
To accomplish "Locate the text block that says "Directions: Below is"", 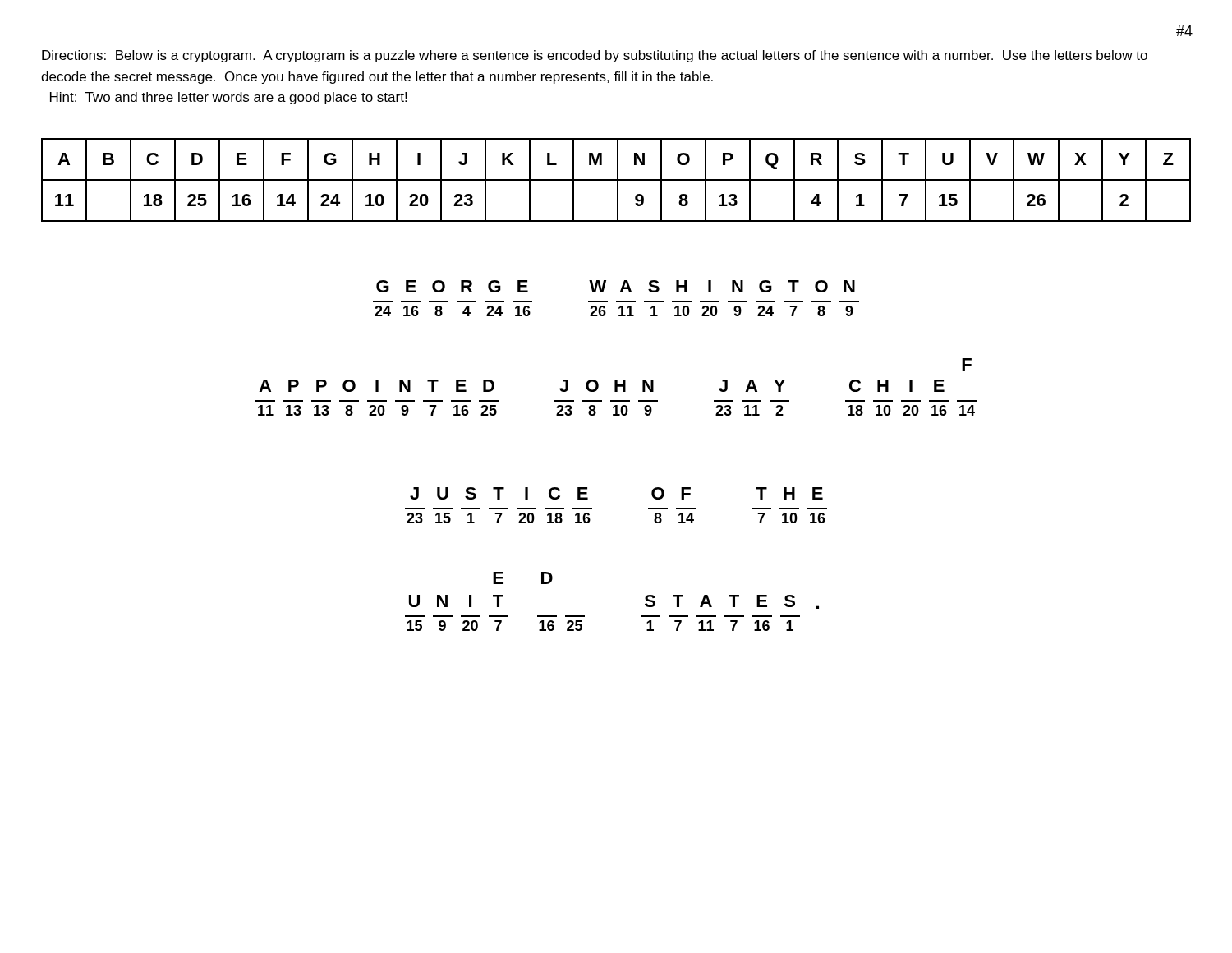I will [594, 76].
